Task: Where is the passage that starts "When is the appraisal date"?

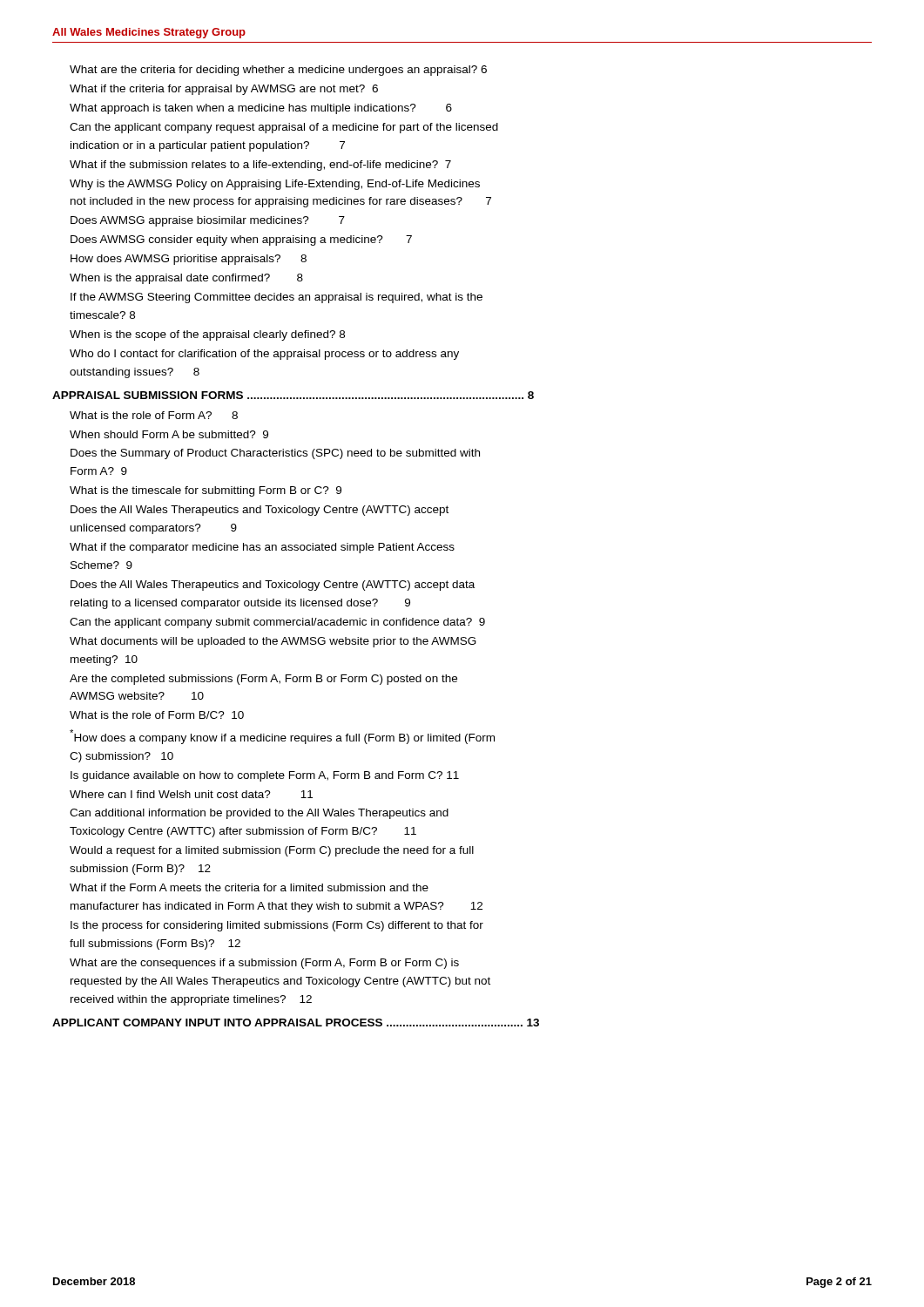Action: coord(186,278)
